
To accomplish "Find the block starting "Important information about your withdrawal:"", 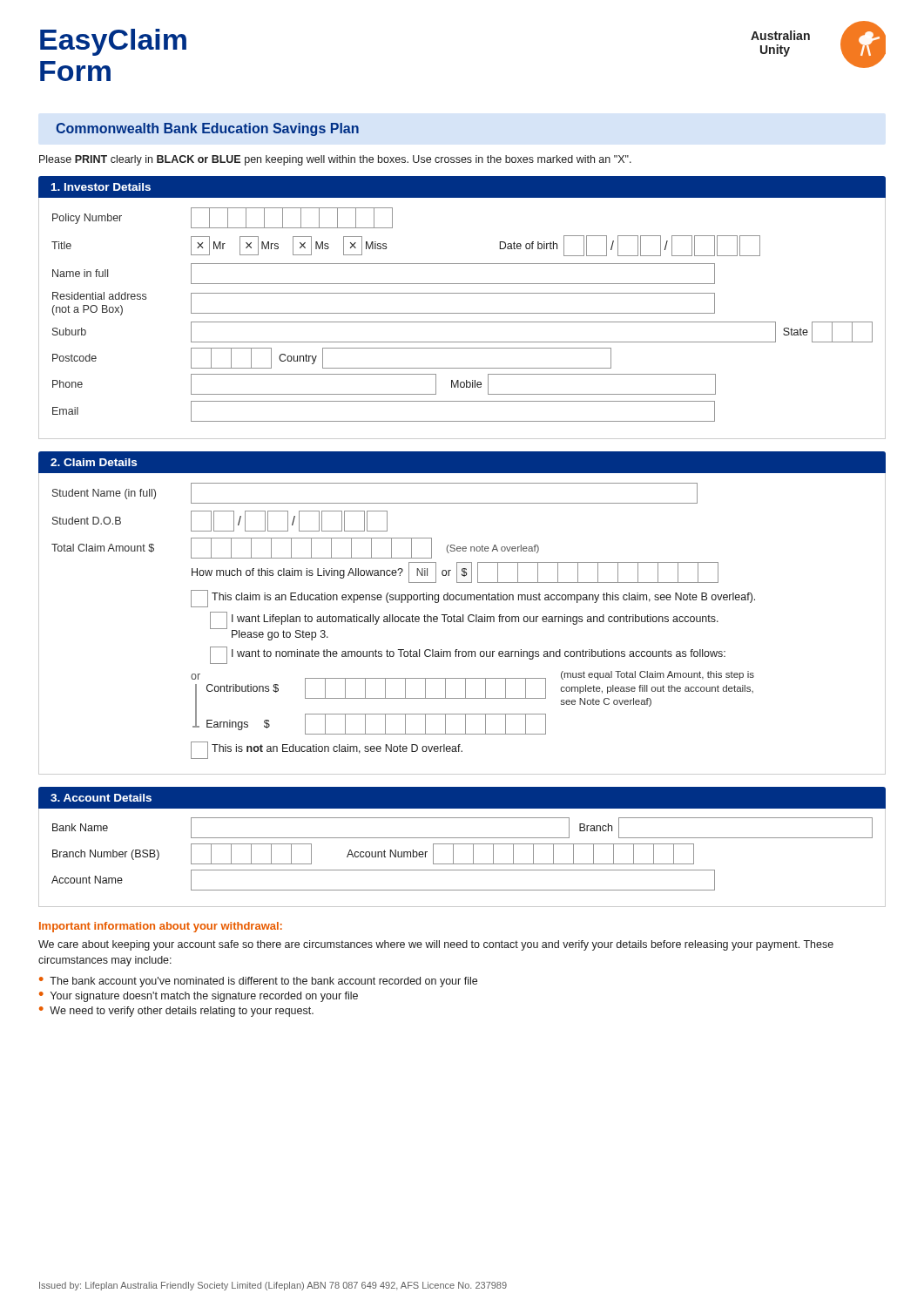I will [161, 927].
